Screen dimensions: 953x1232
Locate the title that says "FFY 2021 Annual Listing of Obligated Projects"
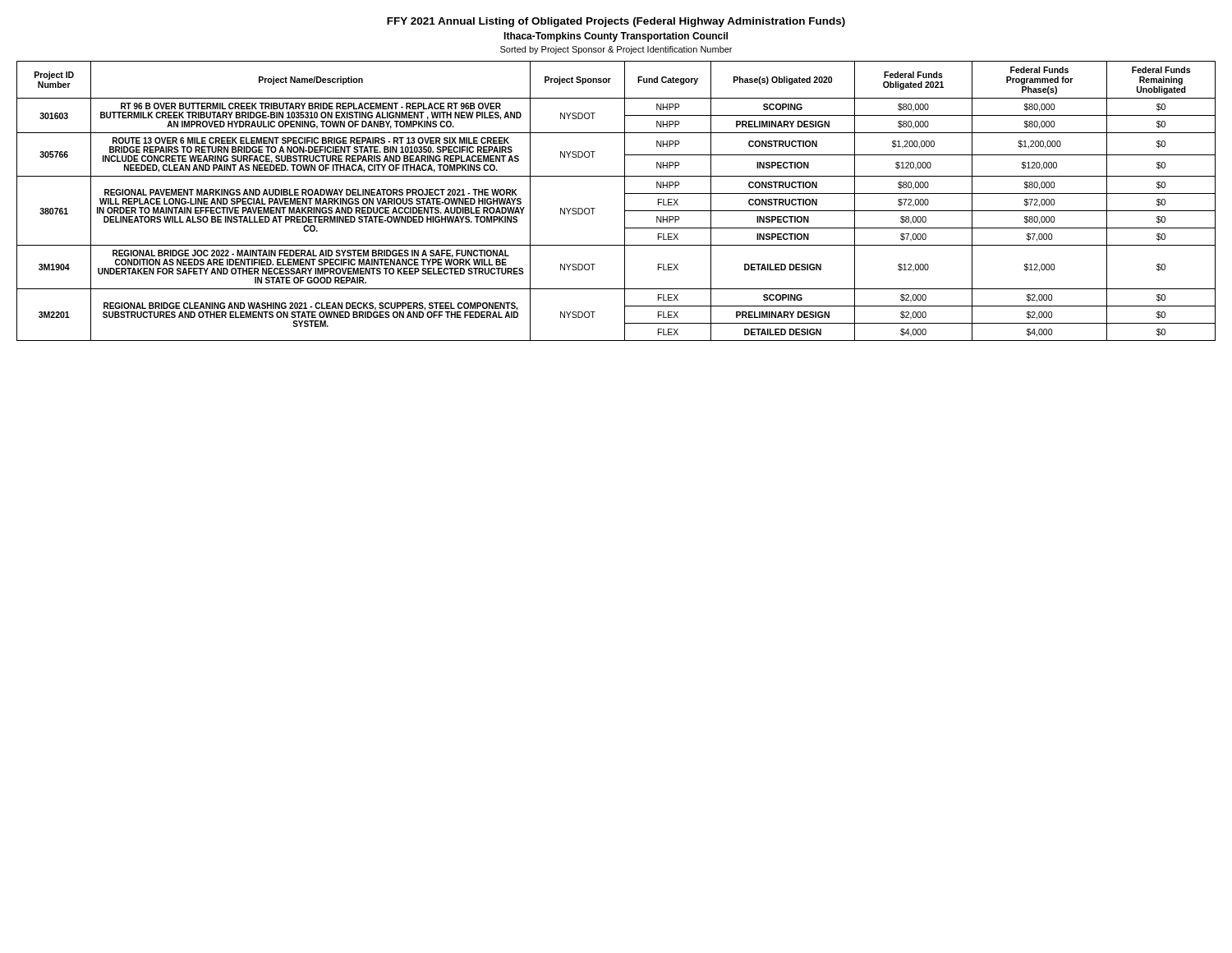616,21
